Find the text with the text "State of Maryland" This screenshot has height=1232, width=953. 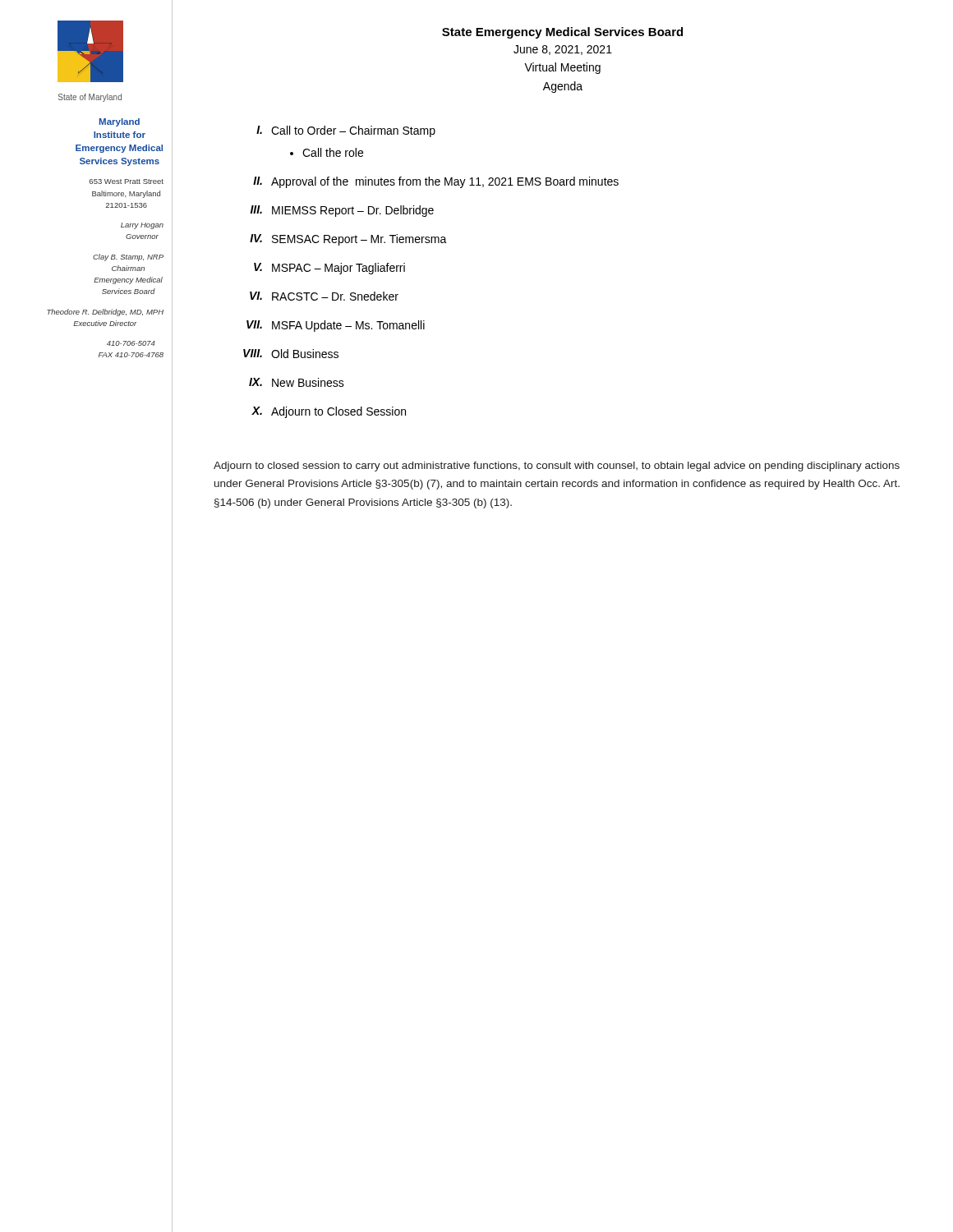(x=90, y=97)
